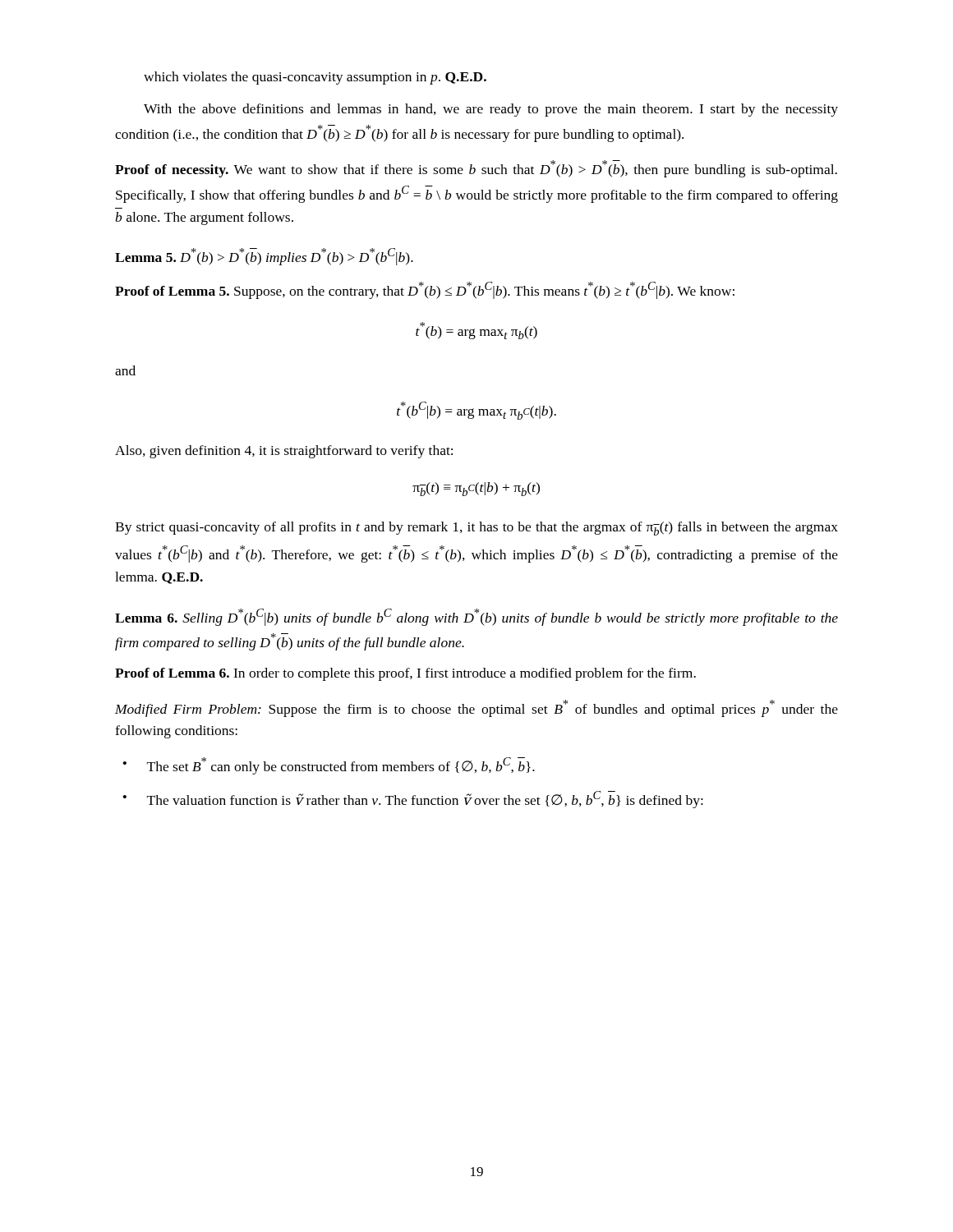Find the text block containing "Proof of necessity. We want to show that"
953x1232 pixels.
click(476, 192)
